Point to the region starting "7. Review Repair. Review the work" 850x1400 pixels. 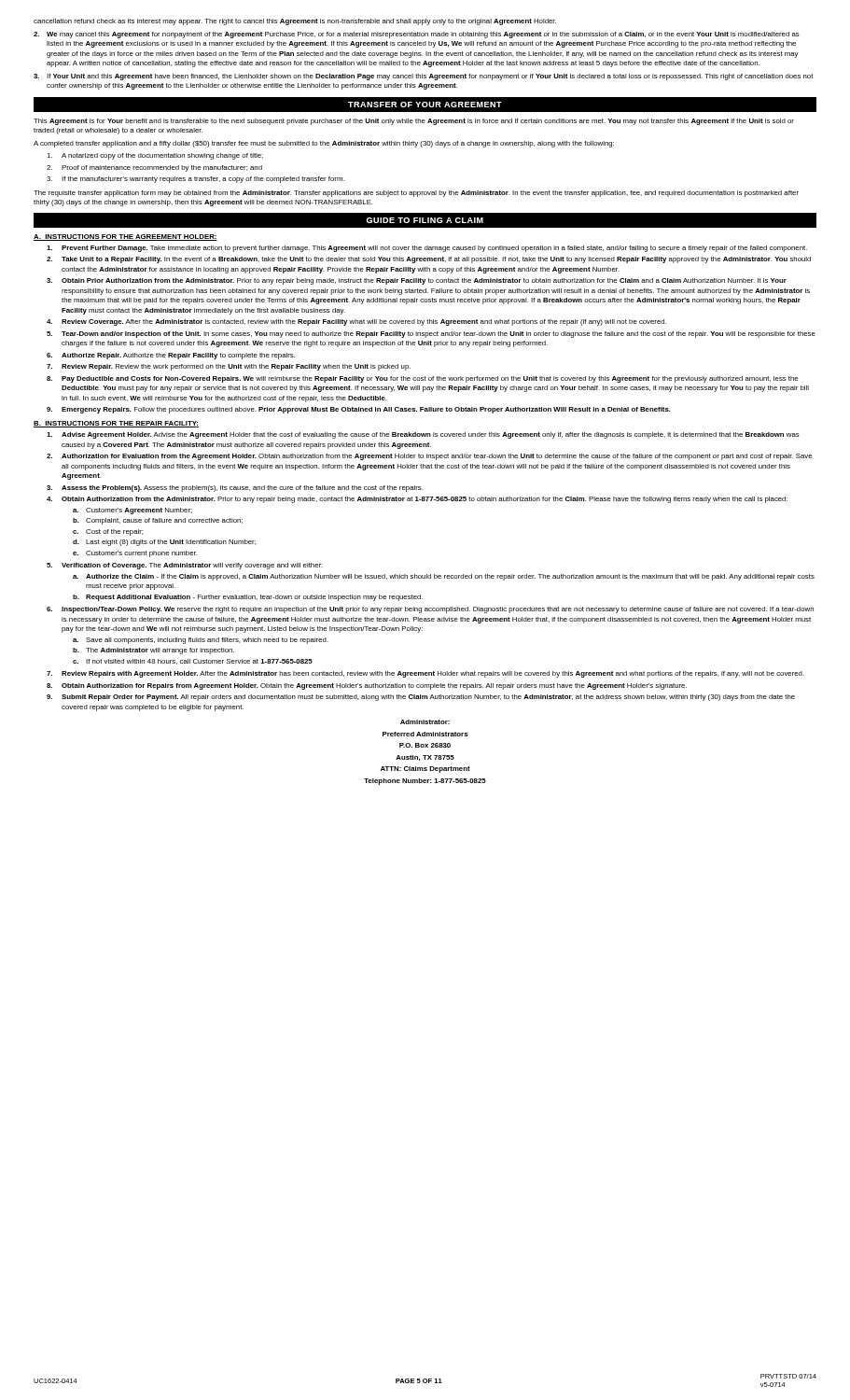coord(229,367)
